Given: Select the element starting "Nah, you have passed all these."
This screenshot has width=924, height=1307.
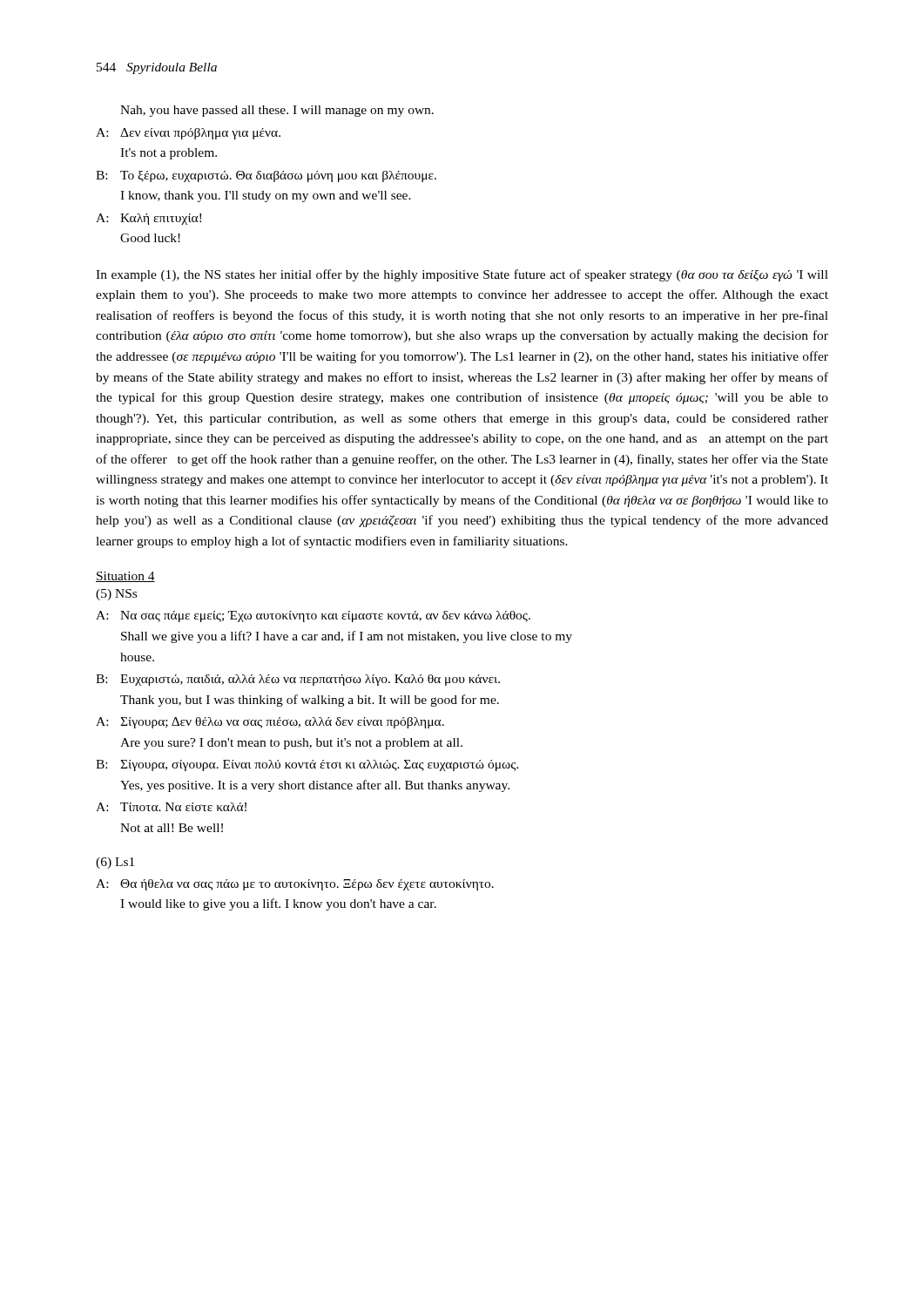Looking at the screenshot, I should tap(277, 109).
